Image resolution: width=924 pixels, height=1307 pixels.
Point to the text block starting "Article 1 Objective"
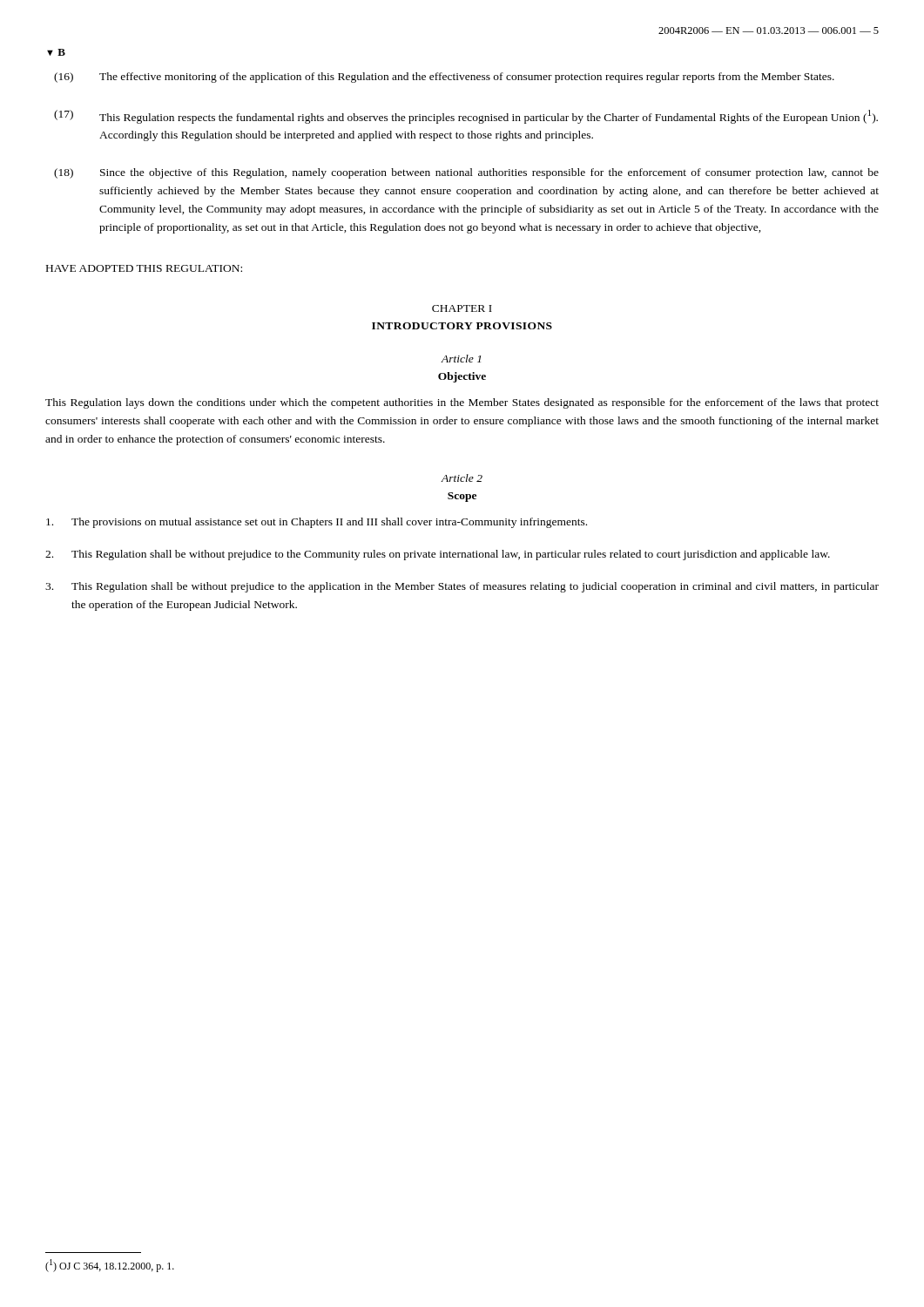[x=462, y=368]
